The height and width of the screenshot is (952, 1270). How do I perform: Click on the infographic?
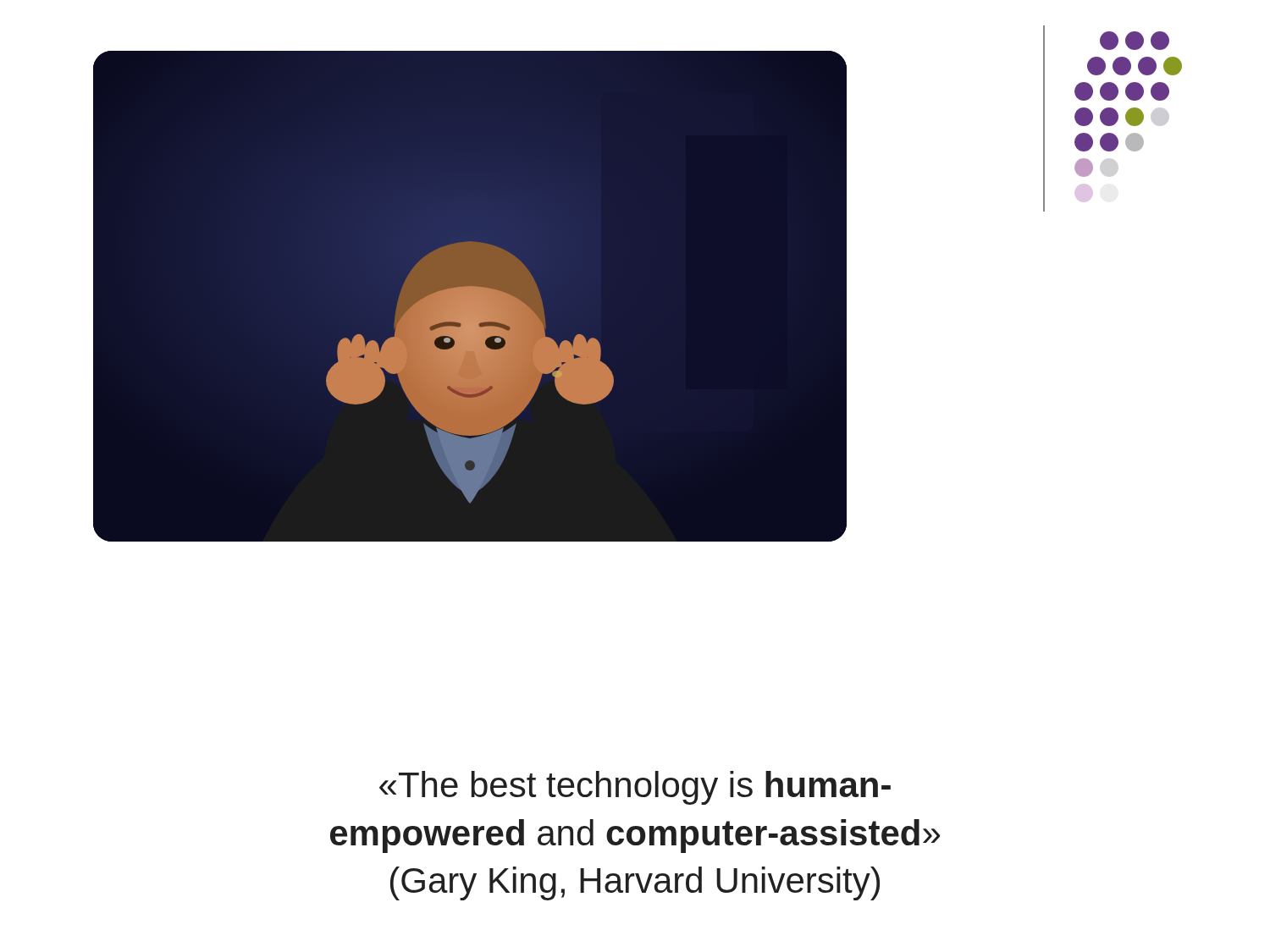pyautogui.click(x=1126, y=118)
